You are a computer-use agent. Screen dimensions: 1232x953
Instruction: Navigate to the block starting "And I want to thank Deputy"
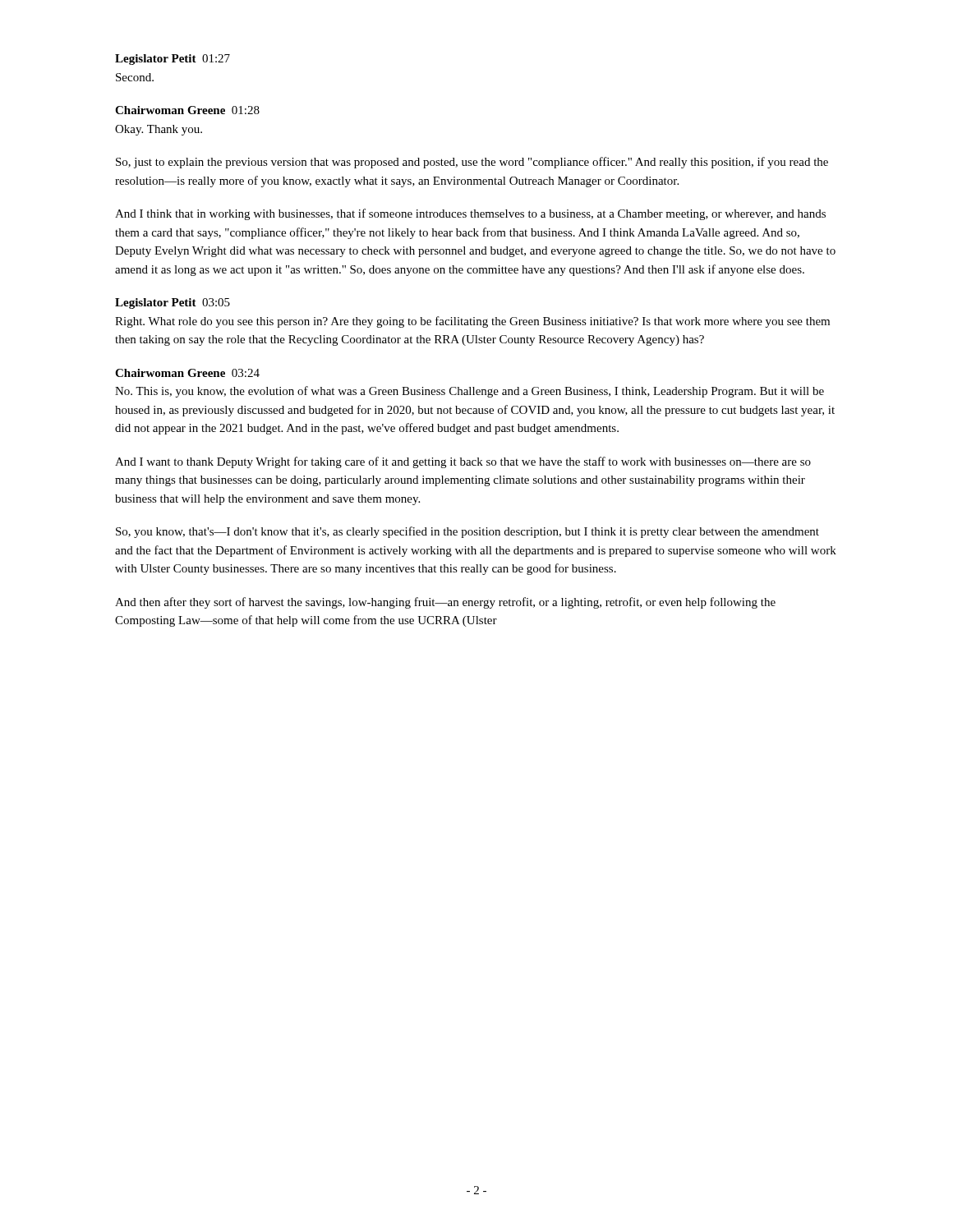pyautogui.click(x=463, y=480)
